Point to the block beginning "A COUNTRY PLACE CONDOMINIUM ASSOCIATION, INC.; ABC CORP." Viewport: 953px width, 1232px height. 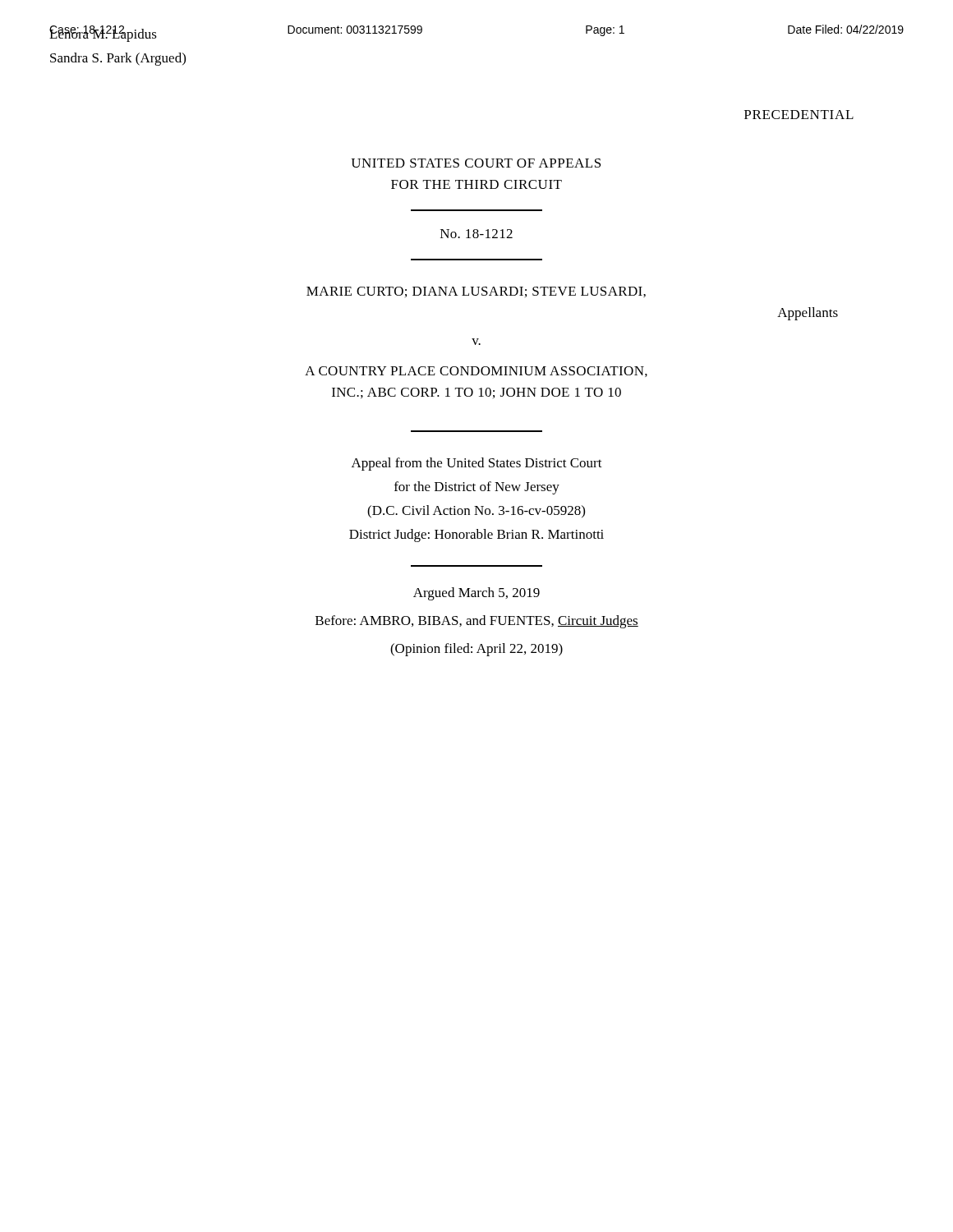[x=476, y=381]
